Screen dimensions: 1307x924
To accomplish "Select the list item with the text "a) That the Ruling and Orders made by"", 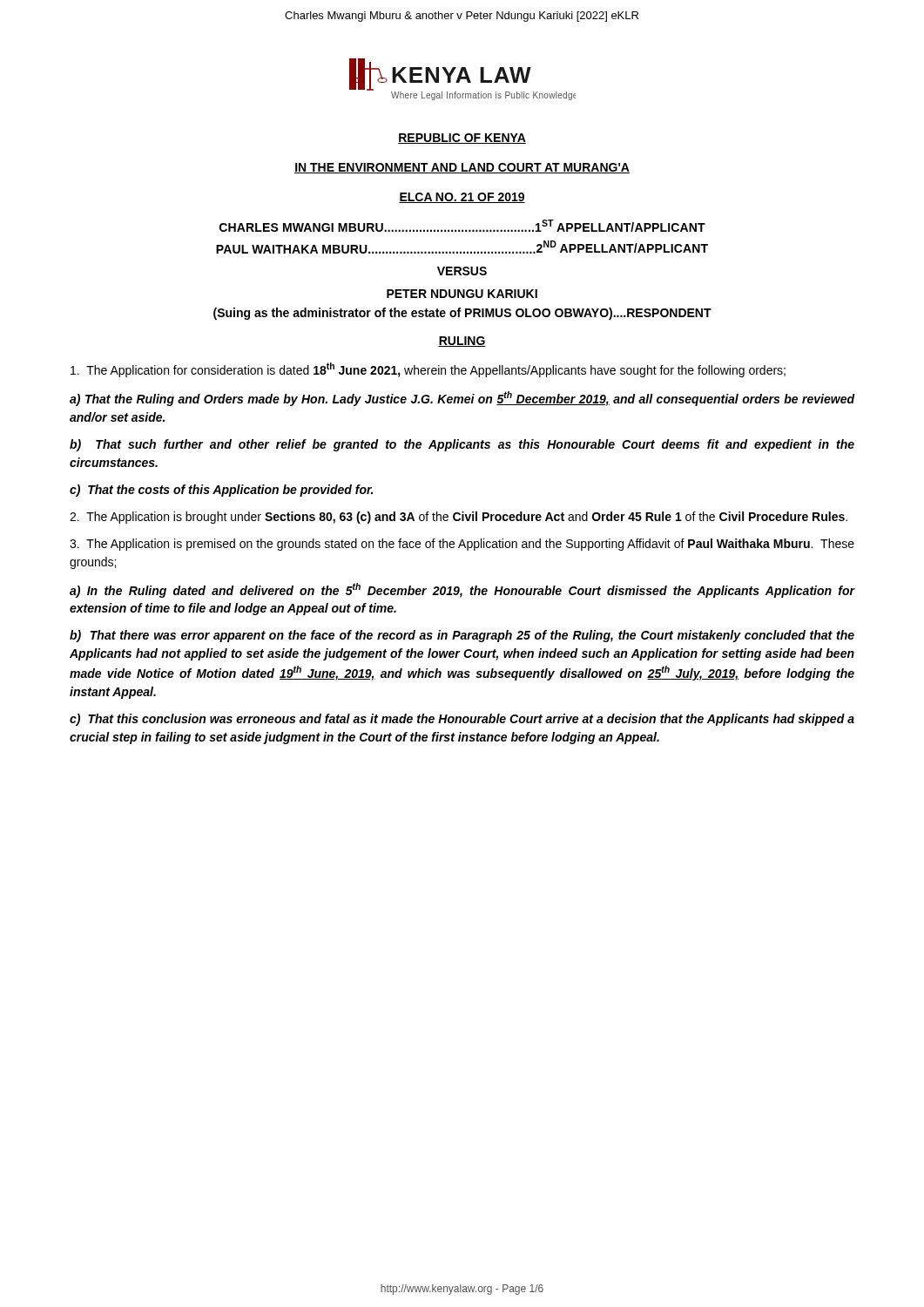I will point(462,407).
